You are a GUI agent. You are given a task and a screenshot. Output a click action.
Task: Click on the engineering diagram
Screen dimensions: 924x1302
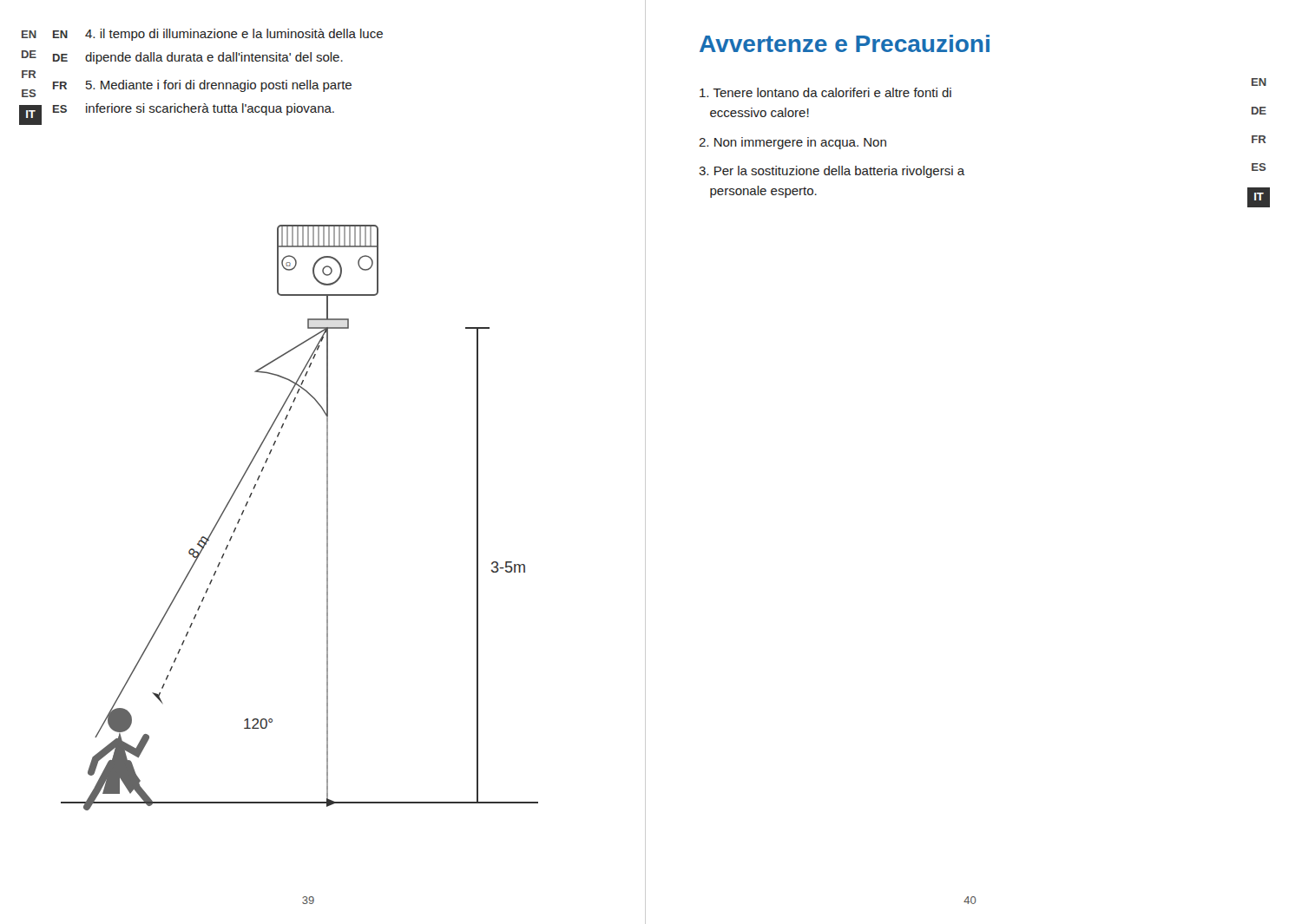click(x=321, y=538)
